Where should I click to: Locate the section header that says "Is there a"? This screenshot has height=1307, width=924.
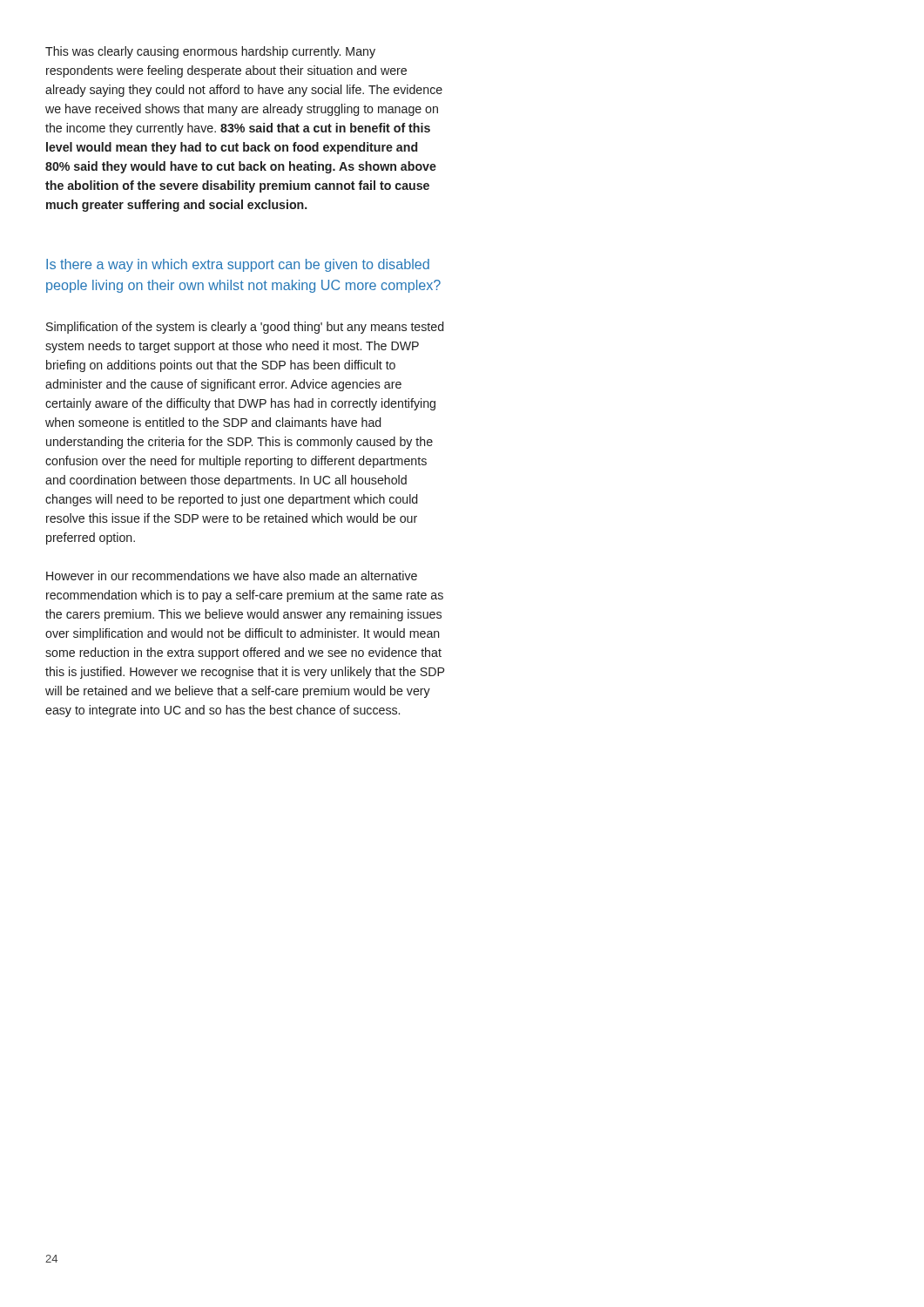tap(243, 274)
